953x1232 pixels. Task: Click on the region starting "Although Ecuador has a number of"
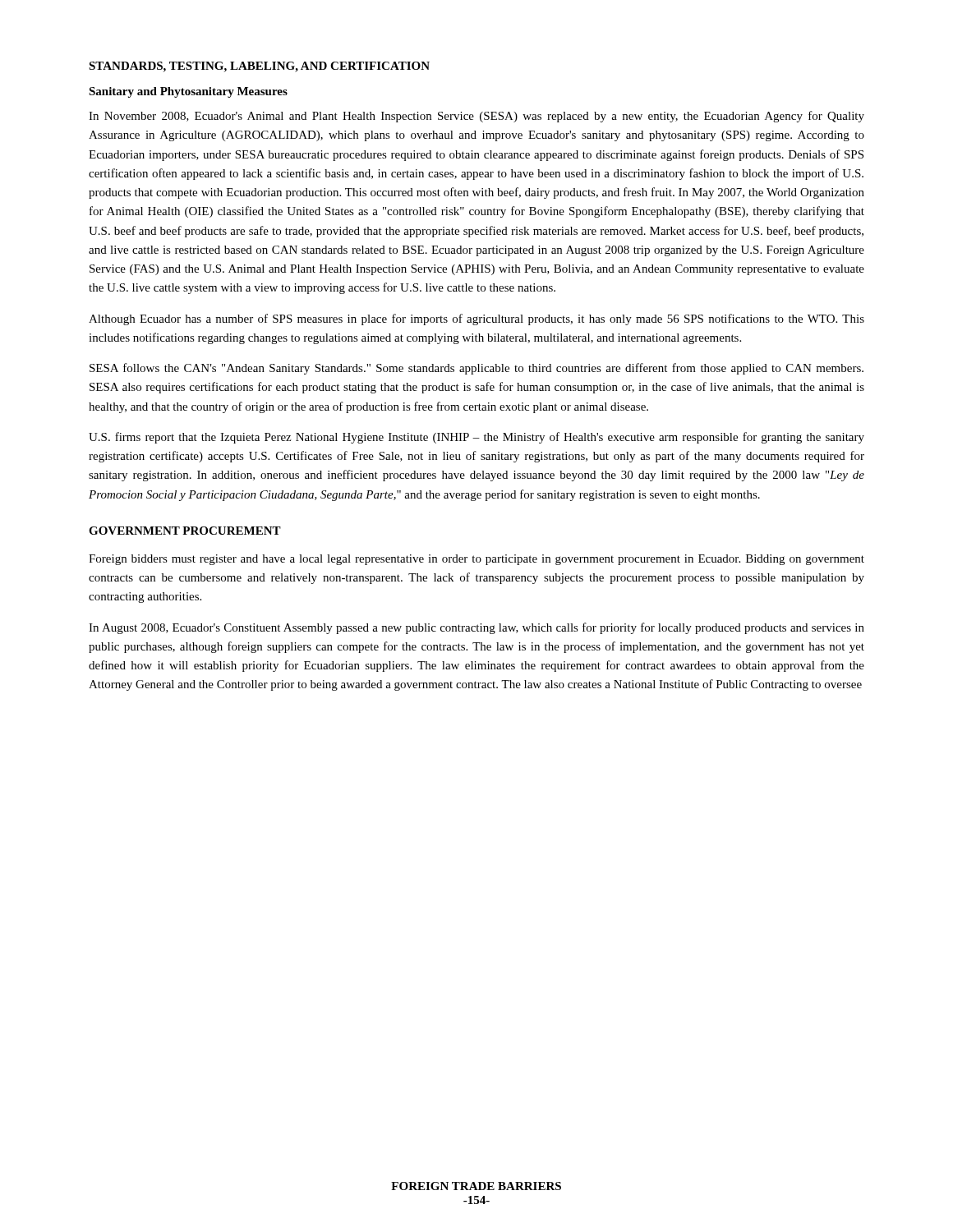point(476,328)
